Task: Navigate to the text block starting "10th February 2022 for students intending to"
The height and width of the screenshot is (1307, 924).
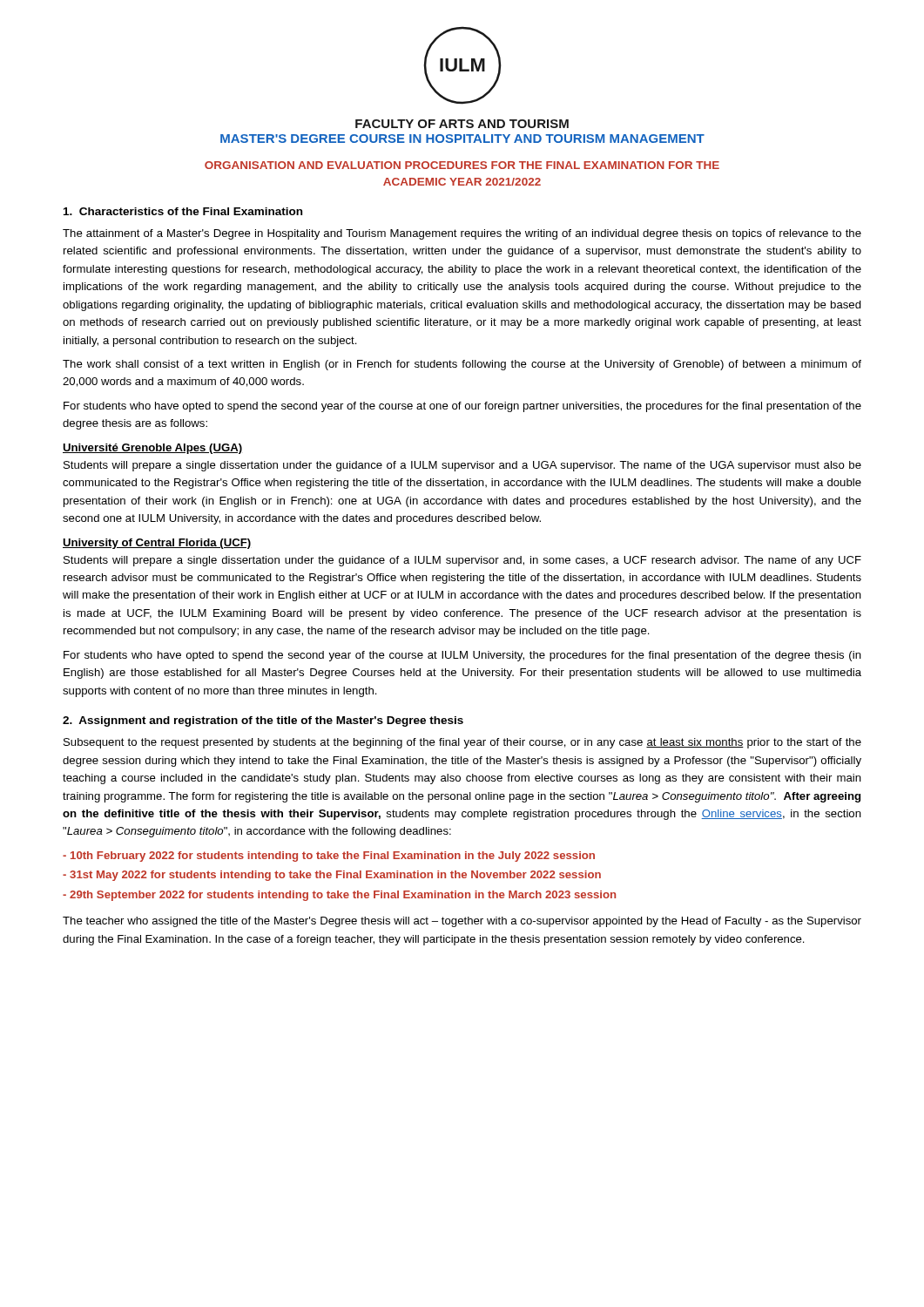Action: pos(329,855)
